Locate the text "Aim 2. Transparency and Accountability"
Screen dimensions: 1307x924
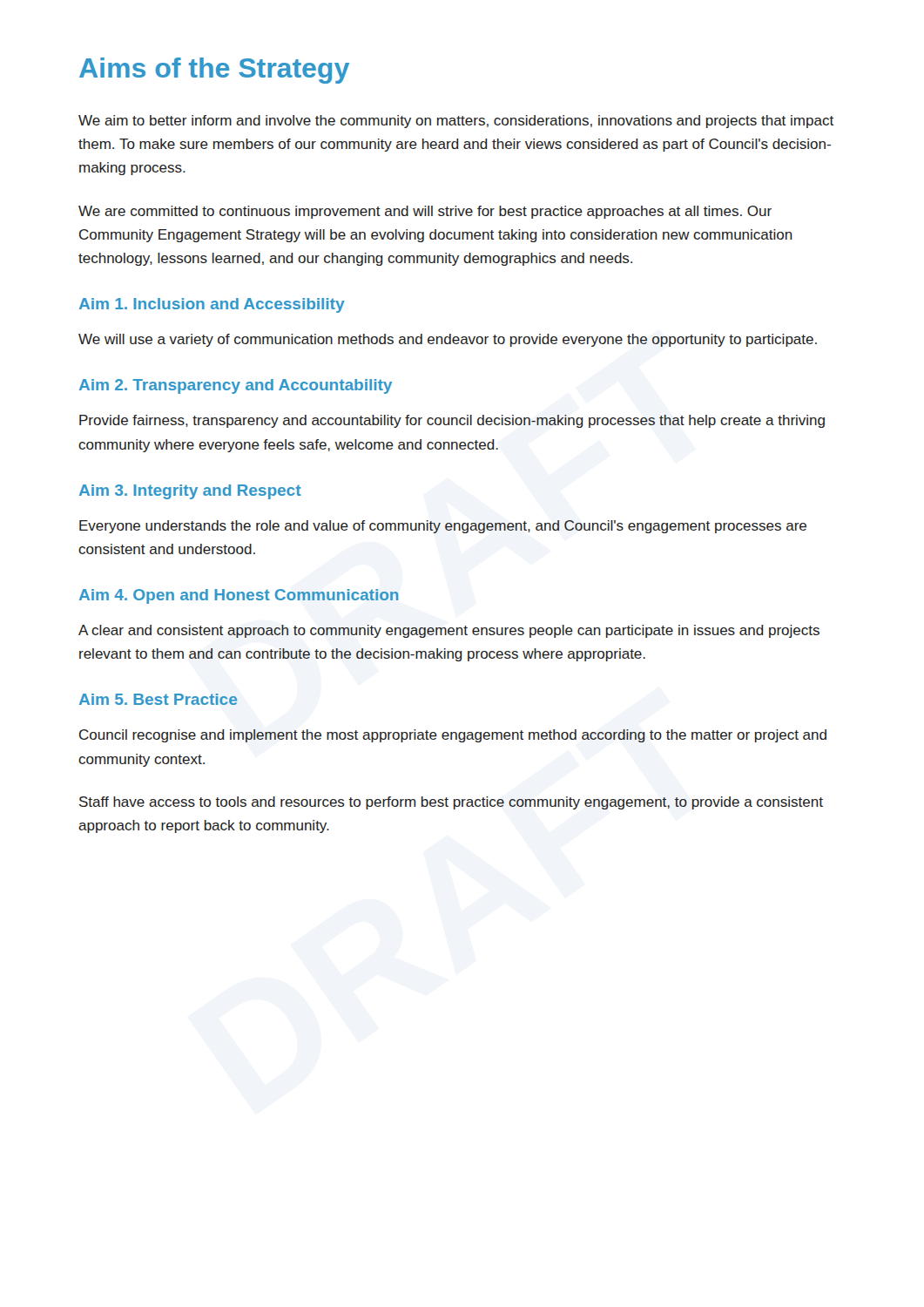coord(236,386)
